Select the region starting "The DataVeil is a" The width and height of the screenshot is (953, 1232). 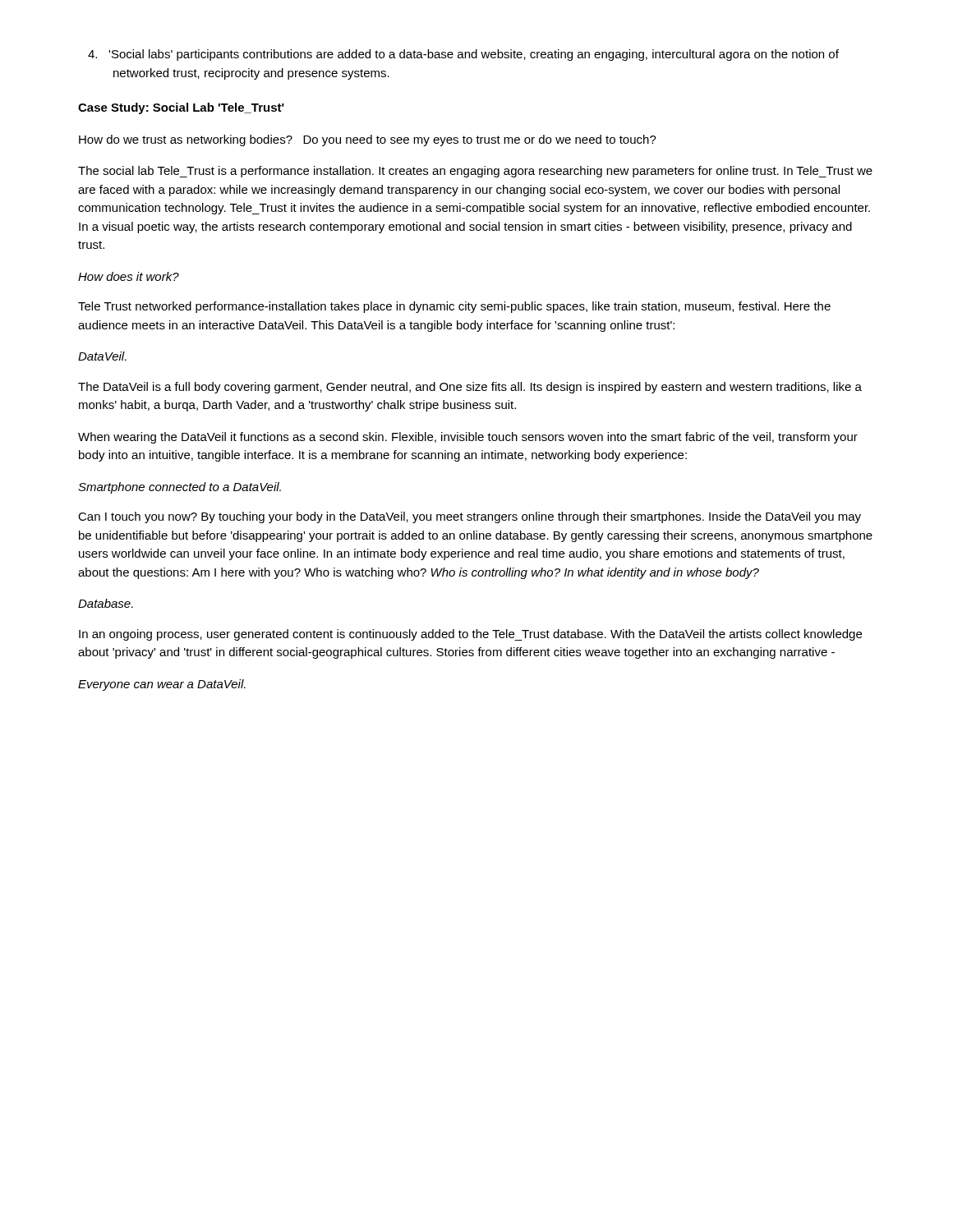tap(470, 395)
